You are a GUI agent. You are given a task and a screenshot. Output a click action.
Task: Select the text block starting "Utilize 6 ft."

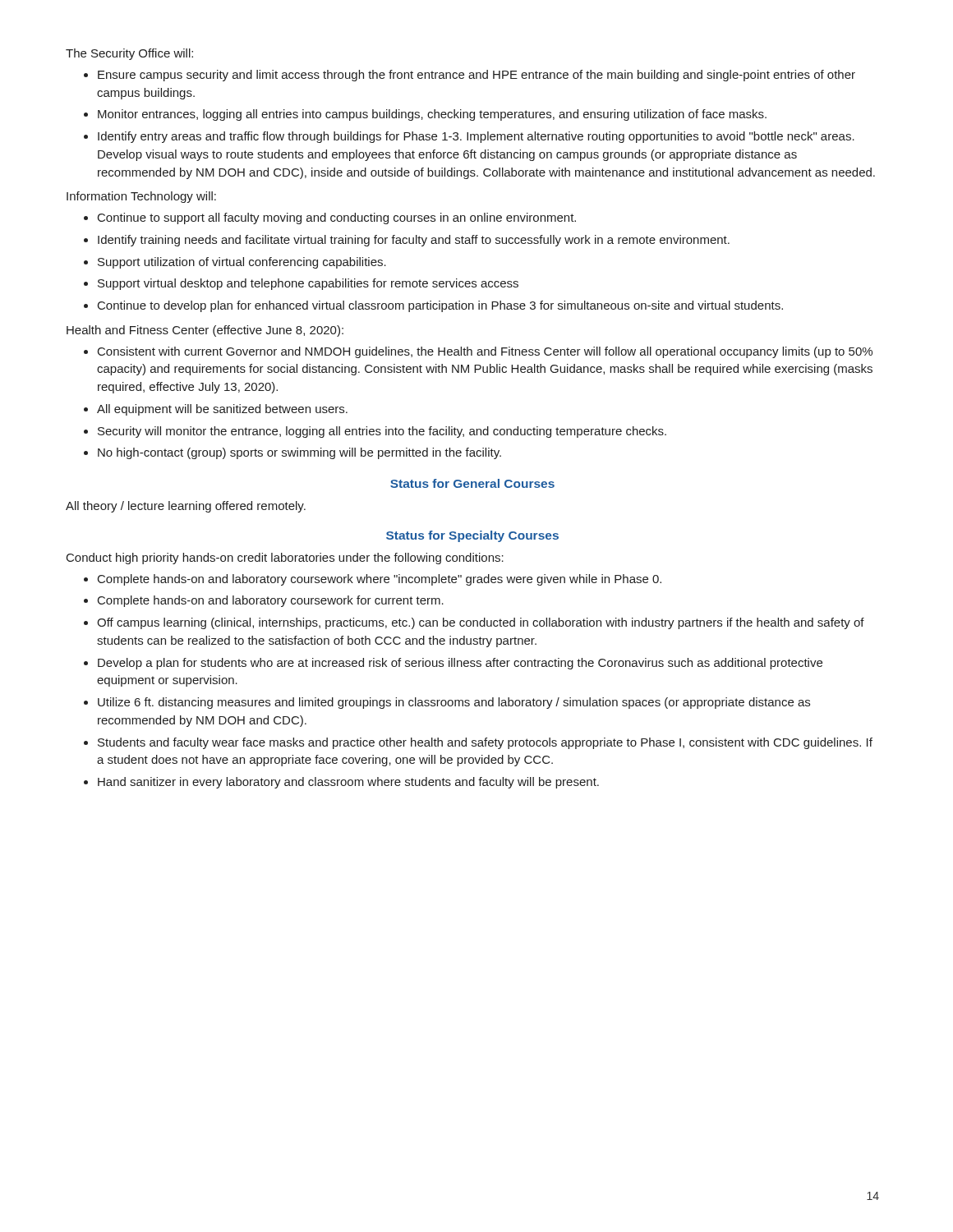click(454, 711)
